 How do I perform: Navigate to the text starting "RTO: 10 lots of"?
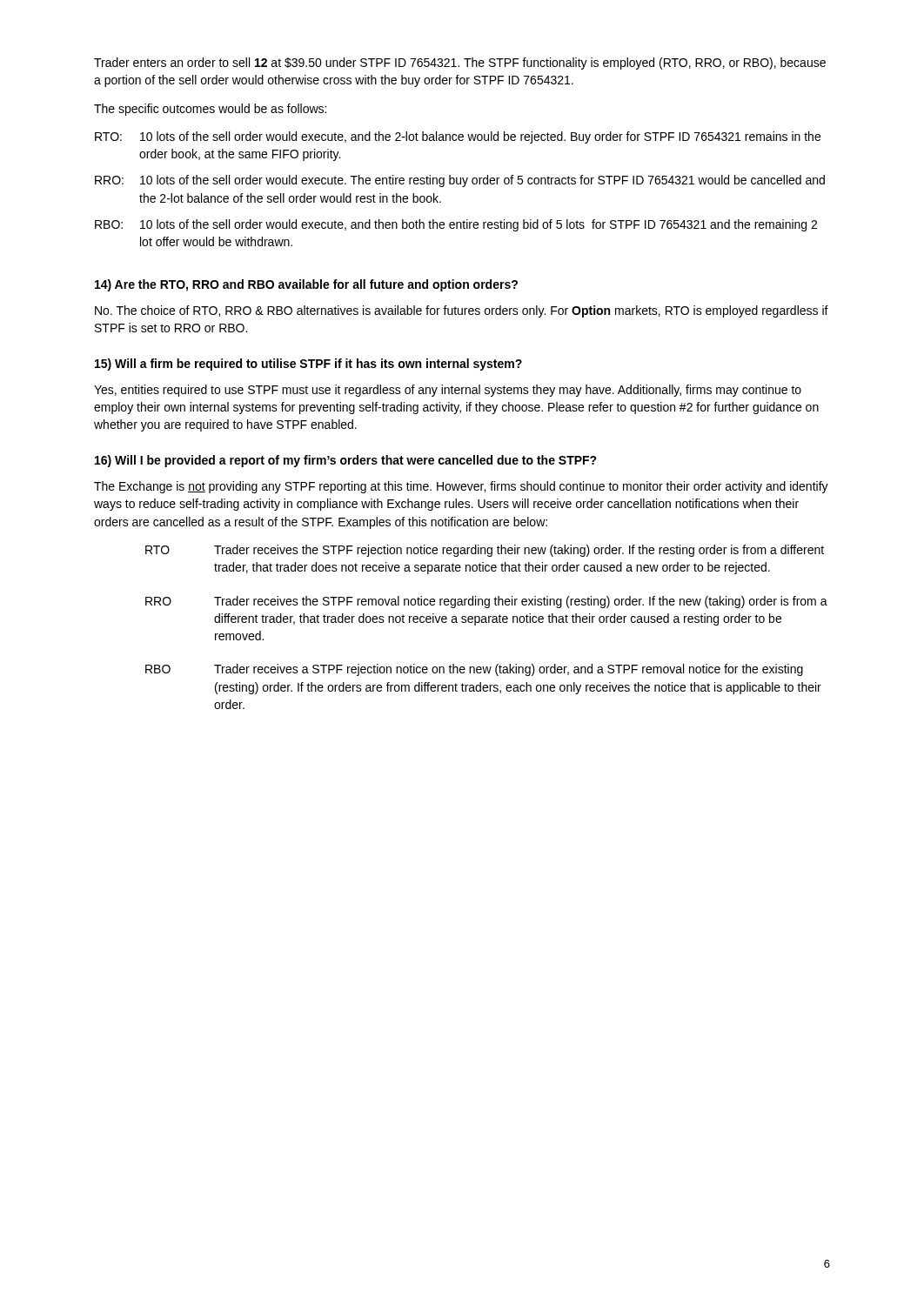click(462, 145)
